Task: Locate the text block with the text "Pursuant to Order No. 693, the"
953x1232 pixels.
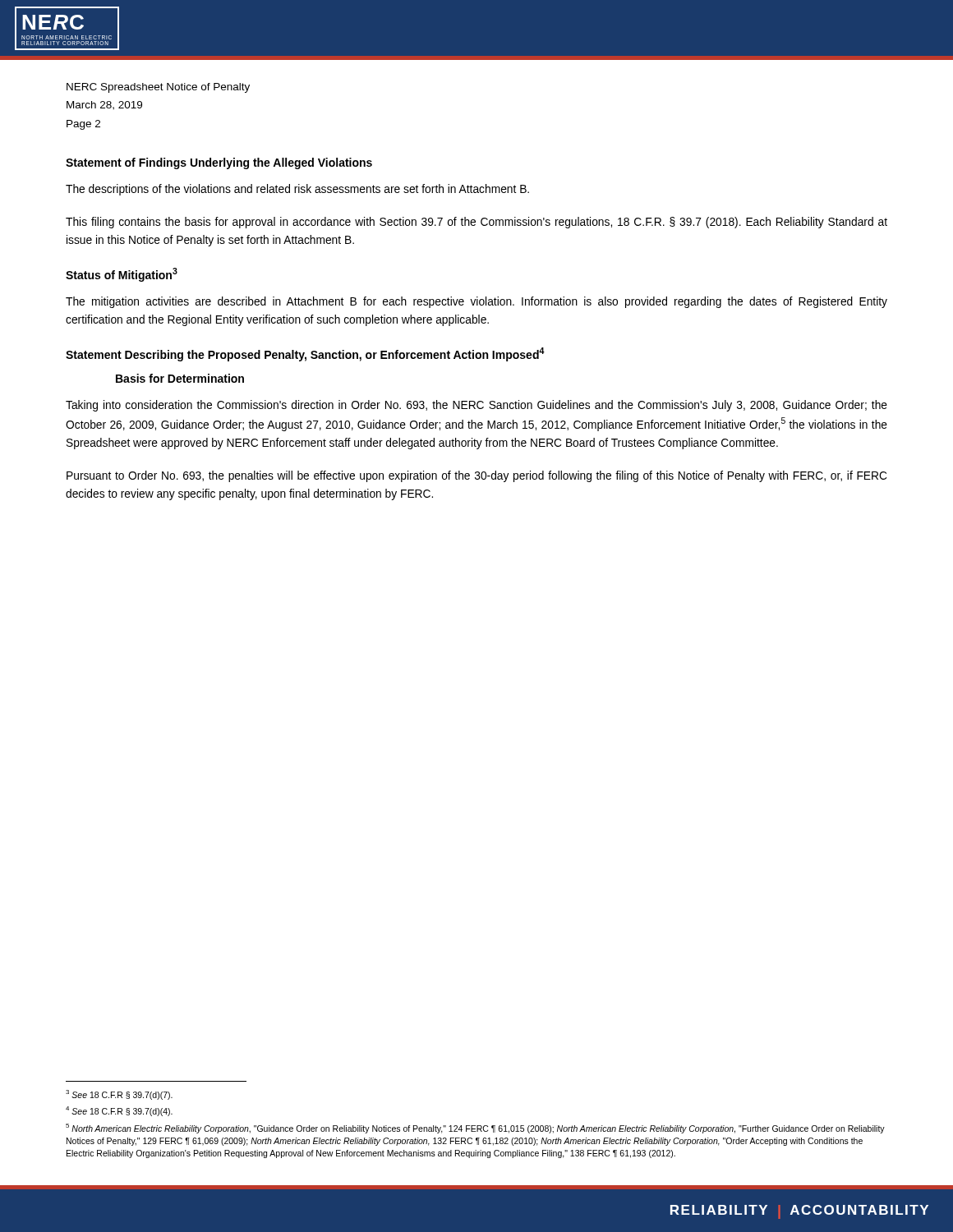Action: tap(476, 485)
